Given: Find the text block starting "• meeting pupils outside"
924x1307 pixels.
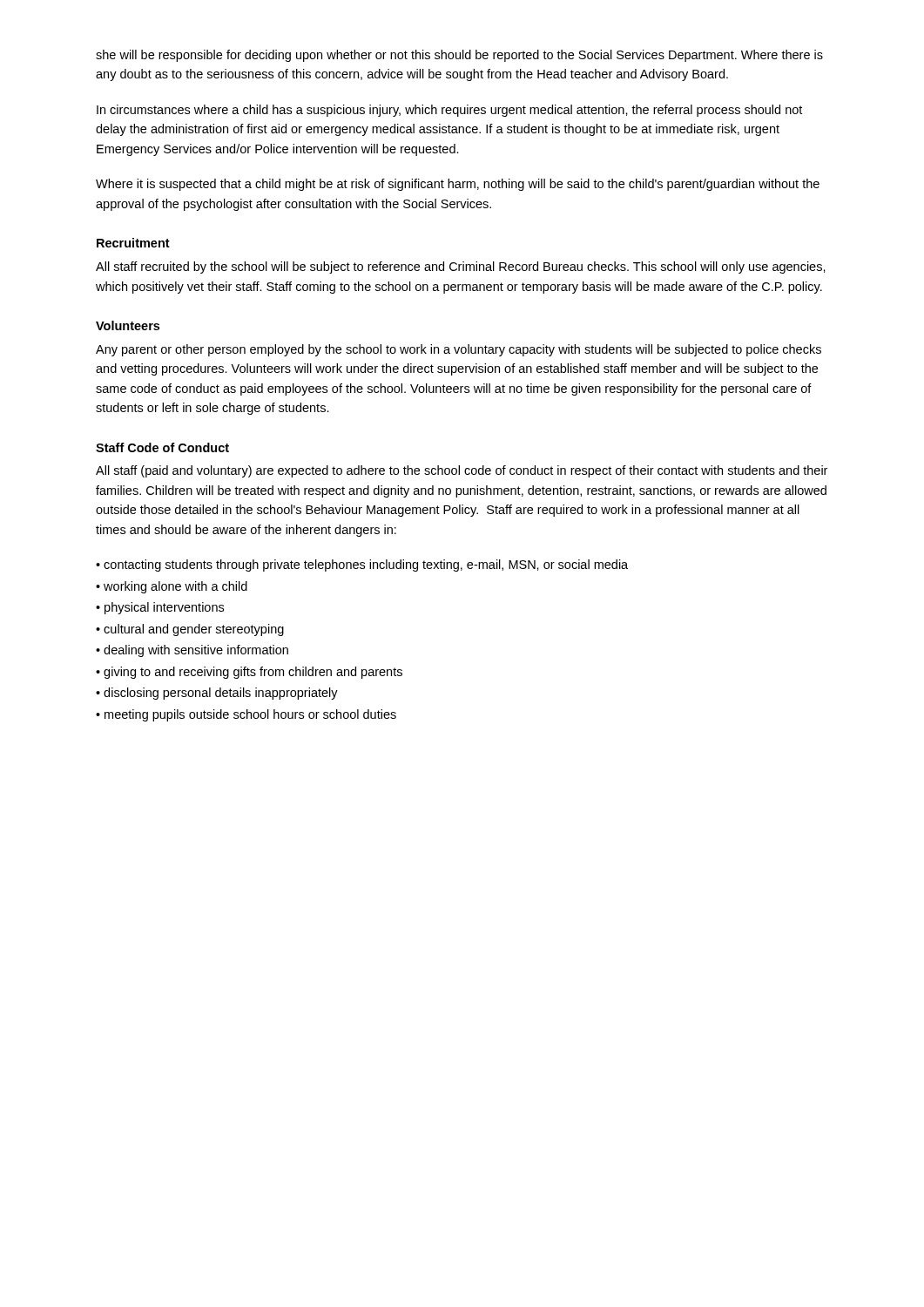Looking at the screenshot, I should (x=246, y=714).
